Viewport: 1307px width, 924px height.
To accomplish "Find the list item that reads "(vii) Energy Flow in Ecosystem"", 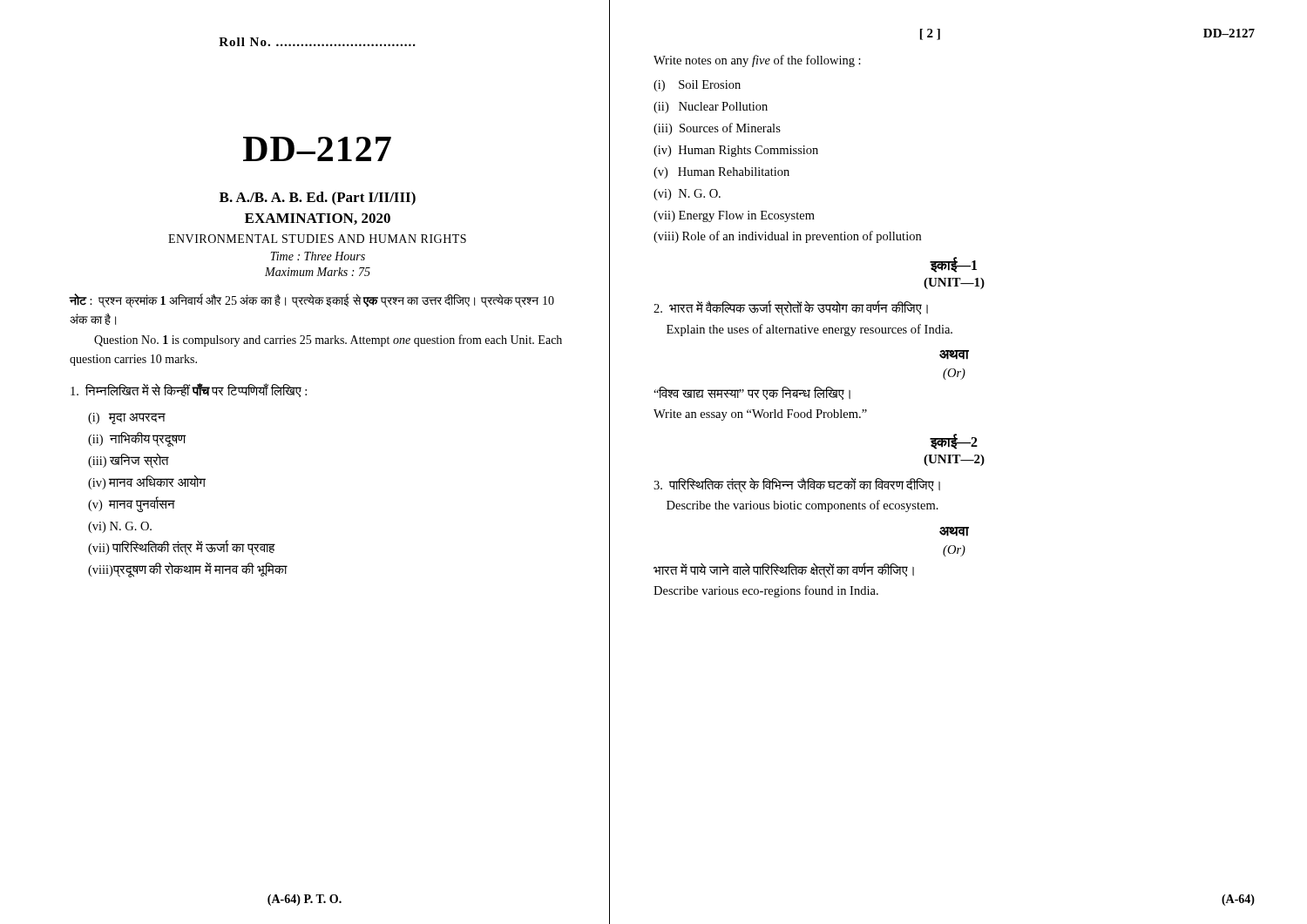I will pos(734,215).
